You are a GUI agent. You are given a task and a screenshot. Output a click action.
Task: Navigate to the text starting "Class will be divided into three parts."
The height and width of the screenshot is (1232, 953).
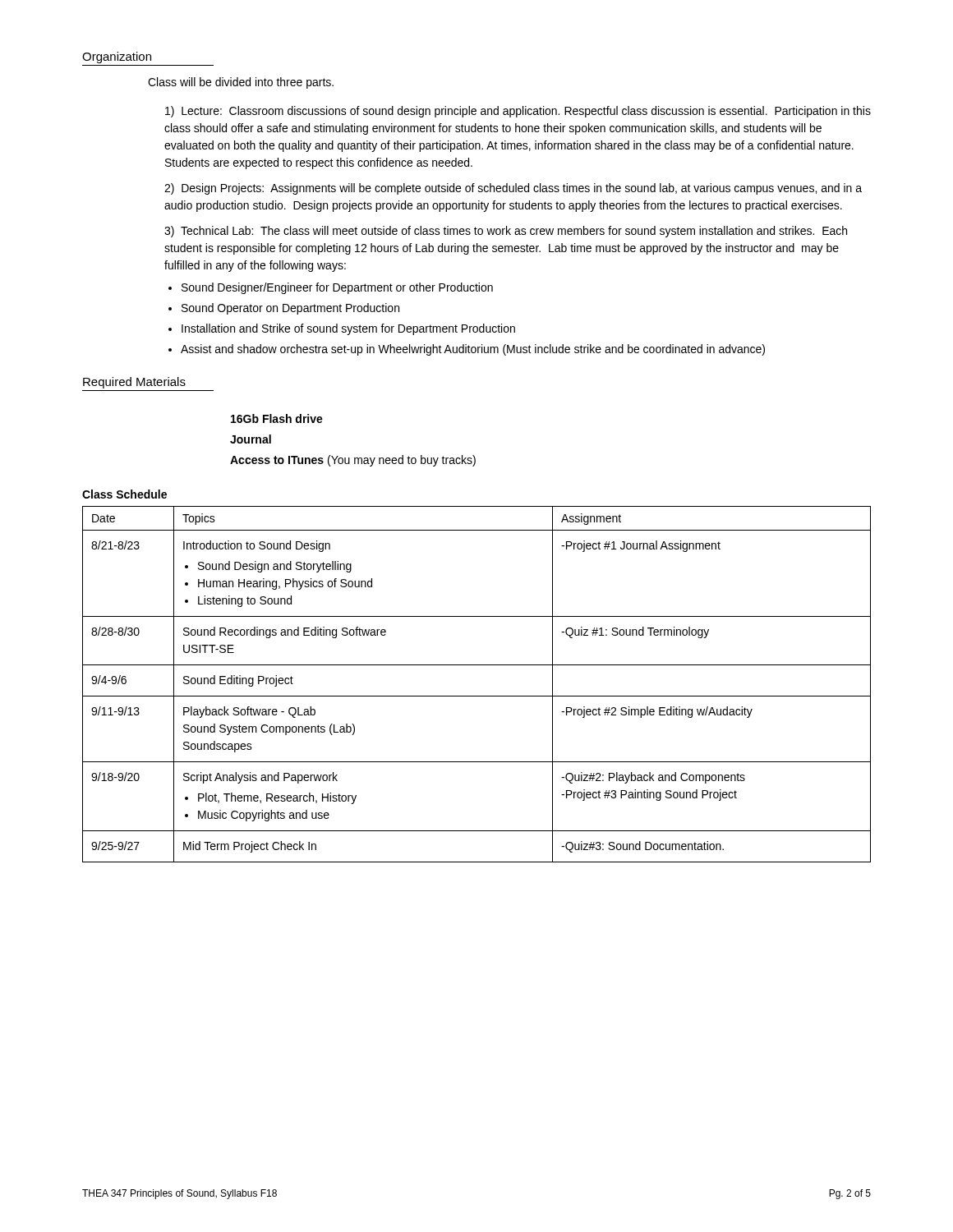(241, 82)
